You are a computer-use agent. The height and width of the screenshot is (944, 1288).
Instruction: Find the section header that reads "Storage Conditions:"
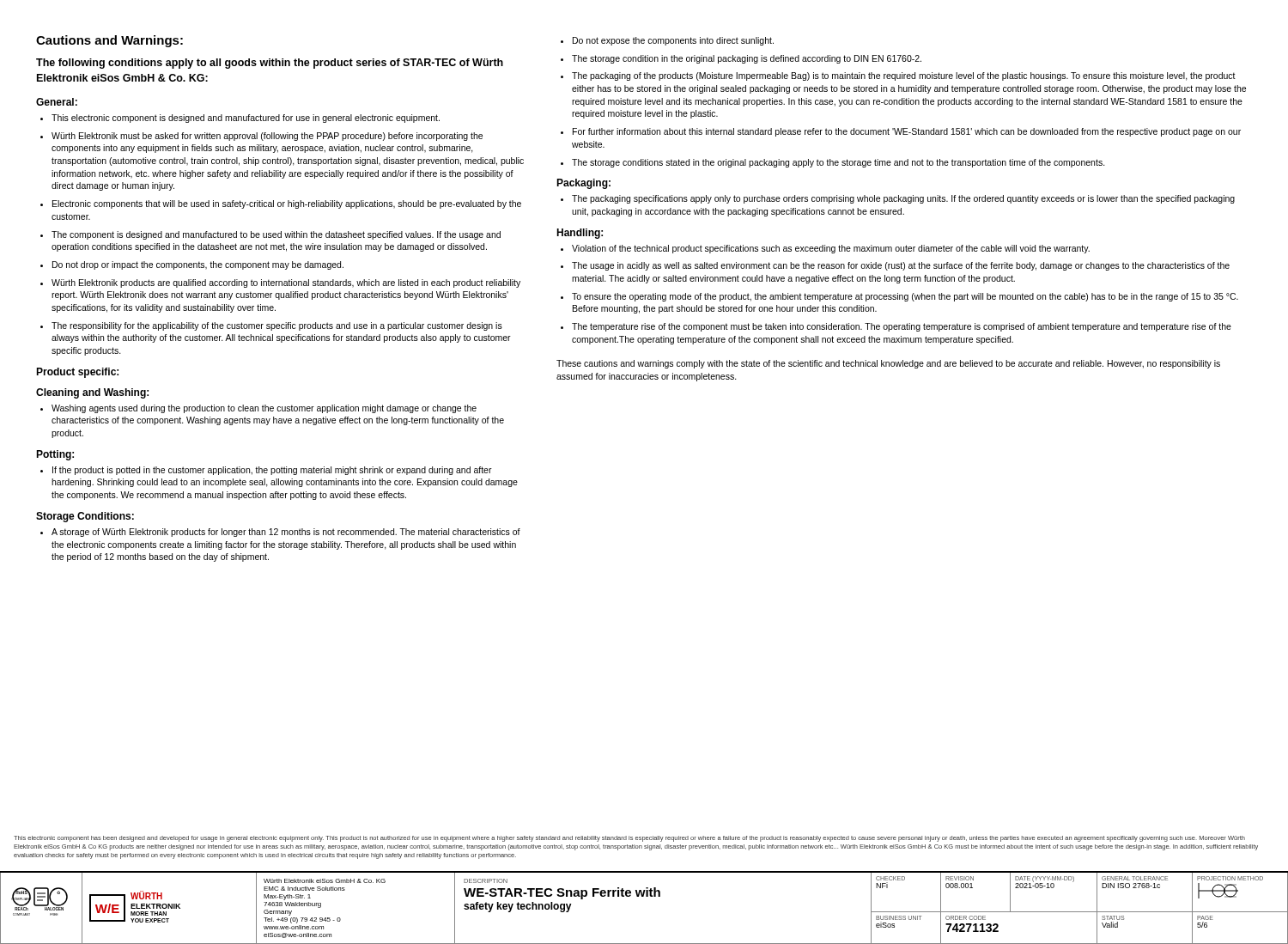coord(85,517)
